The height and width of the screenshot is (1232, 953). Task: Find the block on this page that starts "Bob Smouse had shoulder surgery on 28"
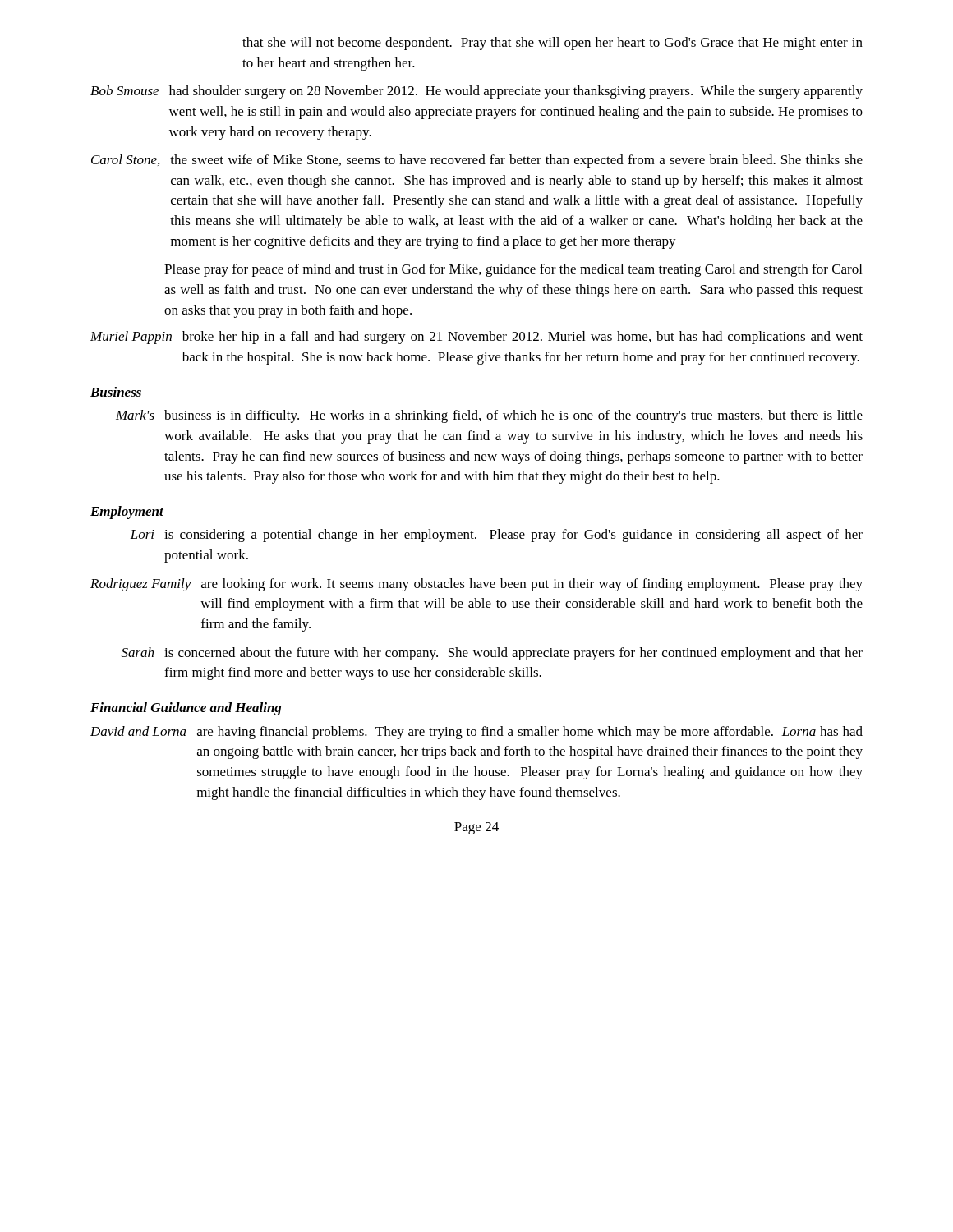pos(476,112)
